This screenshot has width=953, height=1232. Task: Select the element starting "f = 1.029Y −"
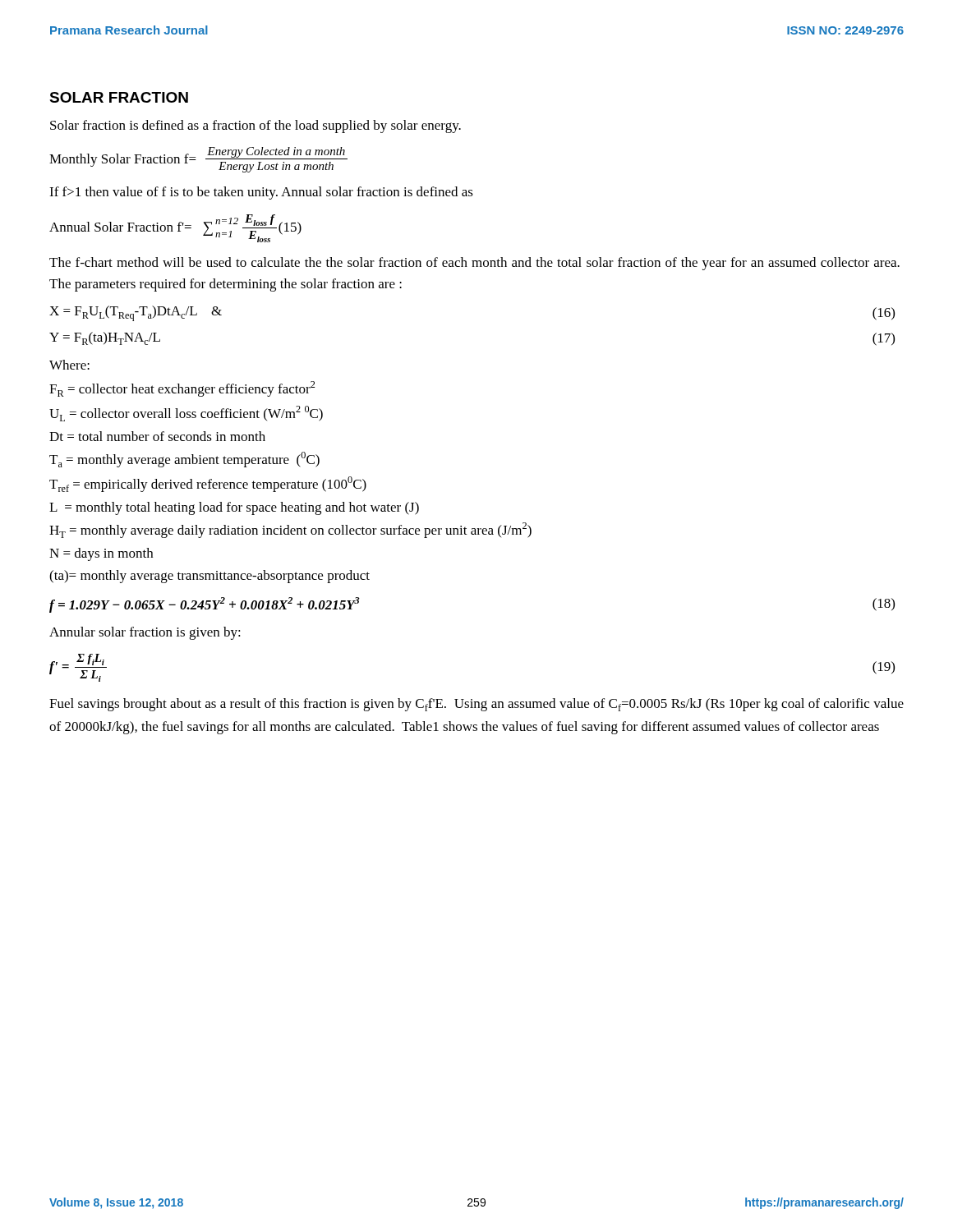click(x=208, y=605)
